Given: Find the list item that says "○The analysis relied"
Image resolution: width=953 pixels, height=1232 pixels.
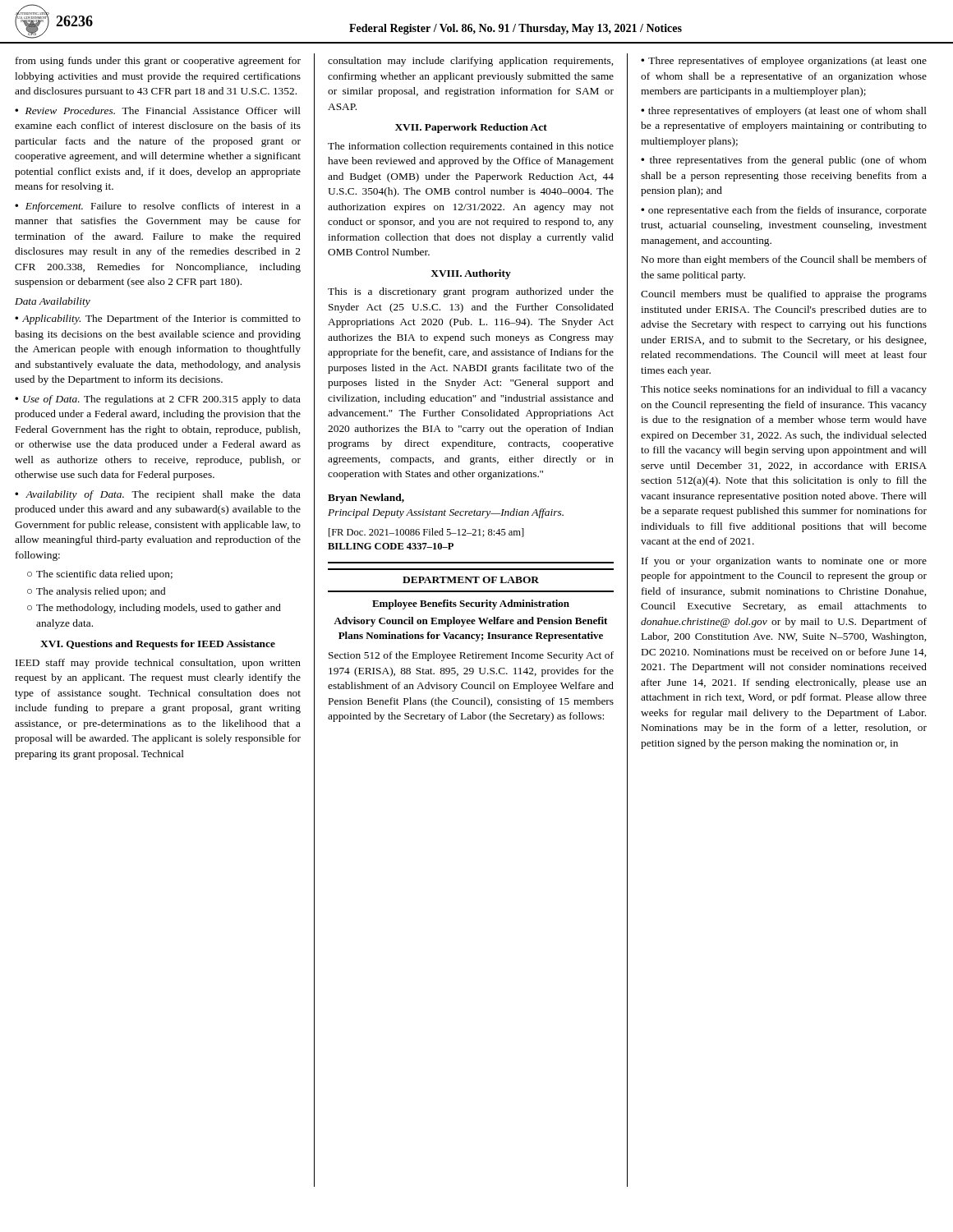Looking at the screenshot, I should pos(163,591).
